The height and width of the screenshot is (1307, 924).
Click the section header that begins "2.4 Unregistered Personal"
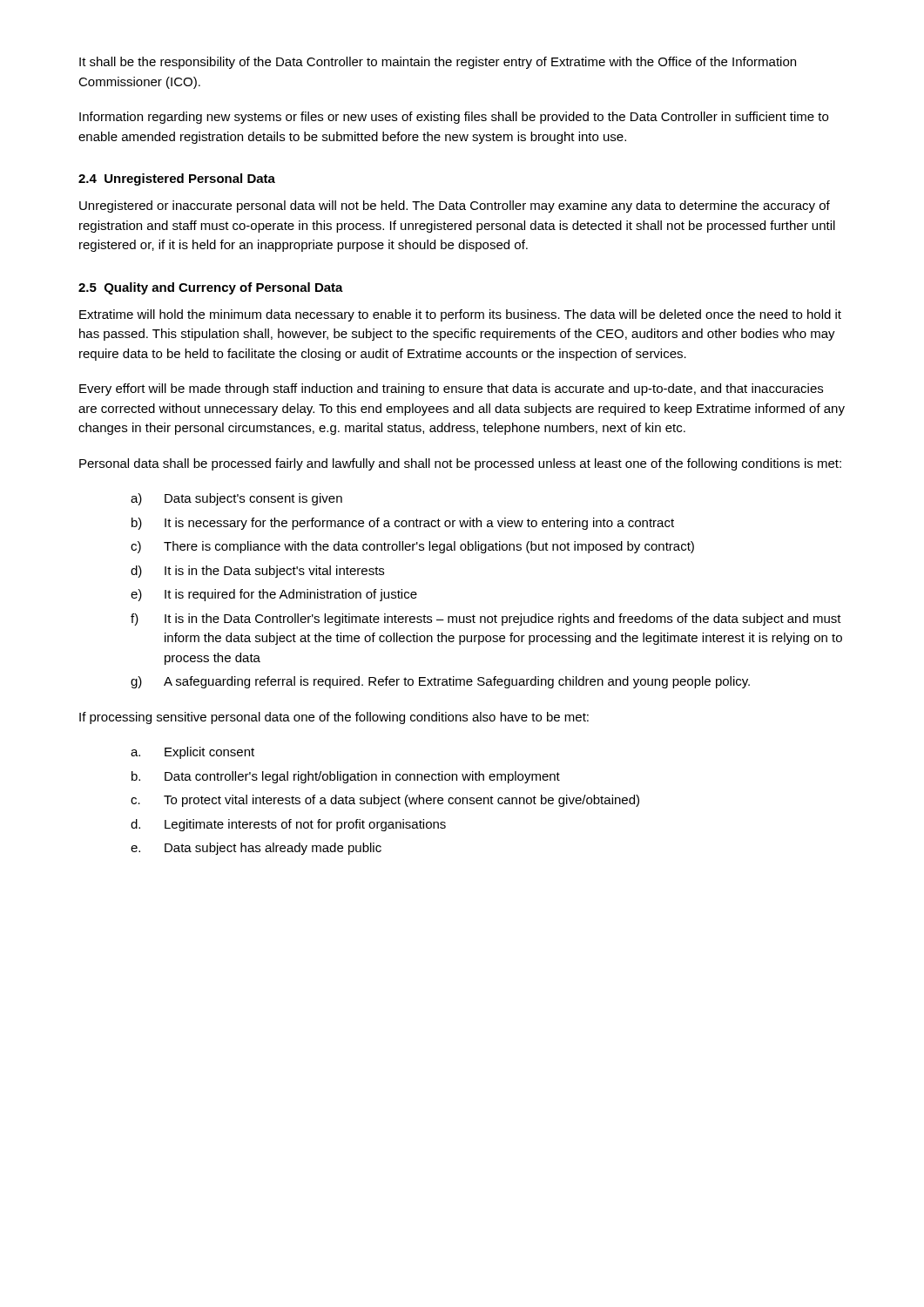tap(177, 178)
